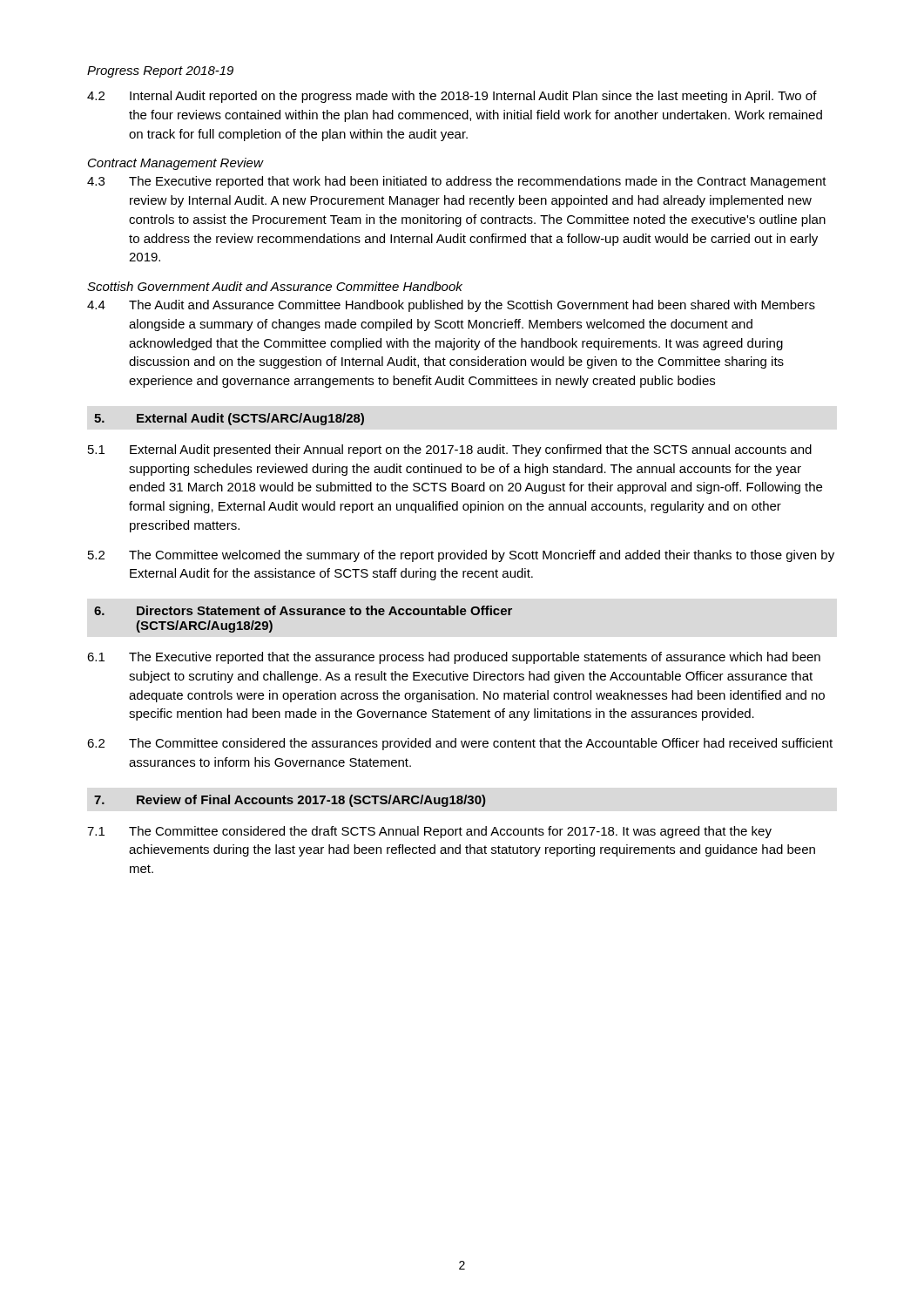Point to the block starting "2 Internal Audit reported on the"

click(462, 115)
